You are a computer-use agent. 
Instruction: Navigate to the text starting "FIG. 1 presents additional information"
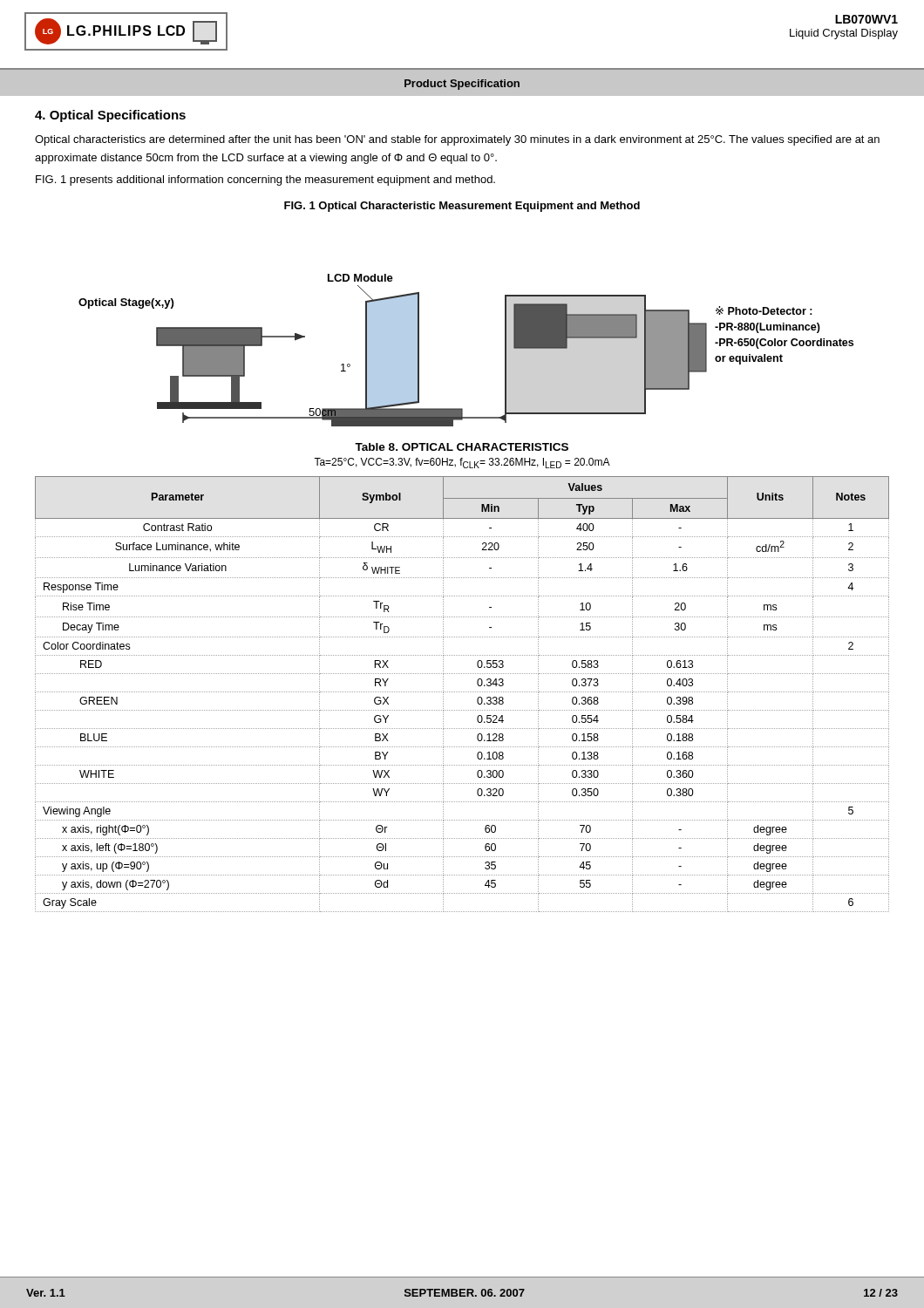tap(265, 179)
